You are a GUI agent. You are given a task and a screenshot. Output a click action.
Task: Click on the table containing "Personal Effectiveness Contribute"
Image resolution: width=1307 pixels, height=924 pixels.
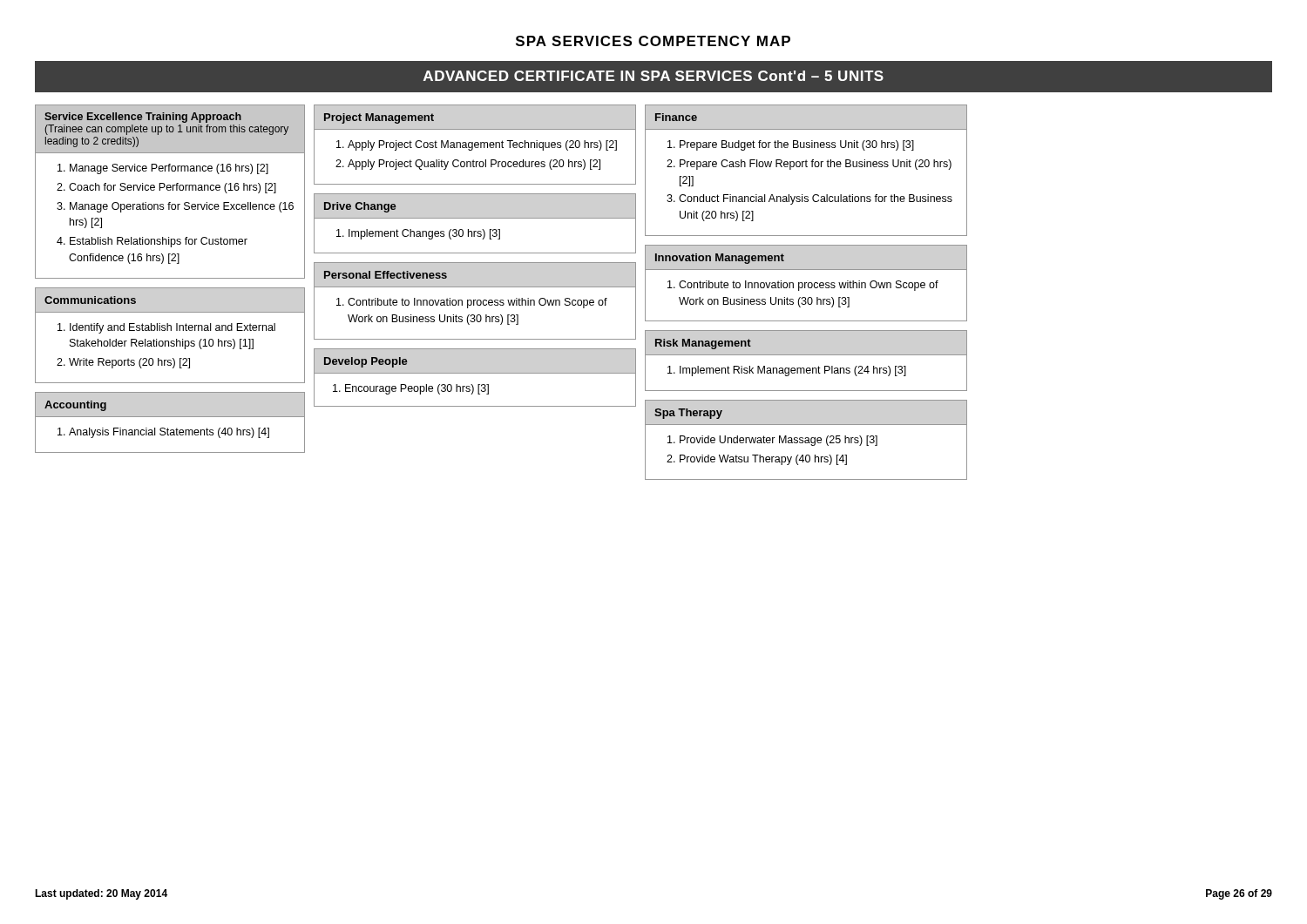pyautogui.click(x=475, y=301)
